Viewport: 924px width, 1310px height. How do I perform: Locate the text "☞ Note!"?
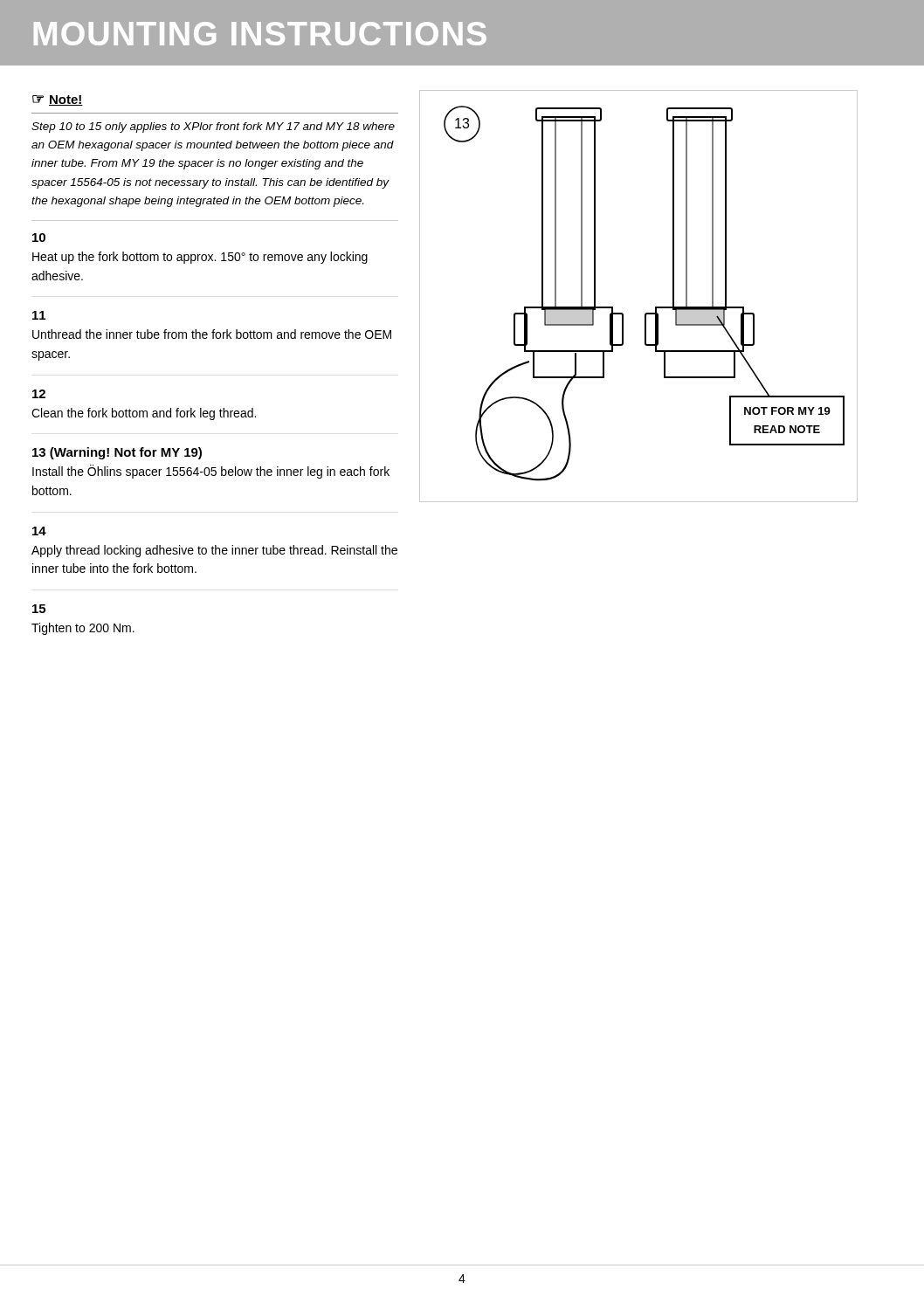click(57, 99)
